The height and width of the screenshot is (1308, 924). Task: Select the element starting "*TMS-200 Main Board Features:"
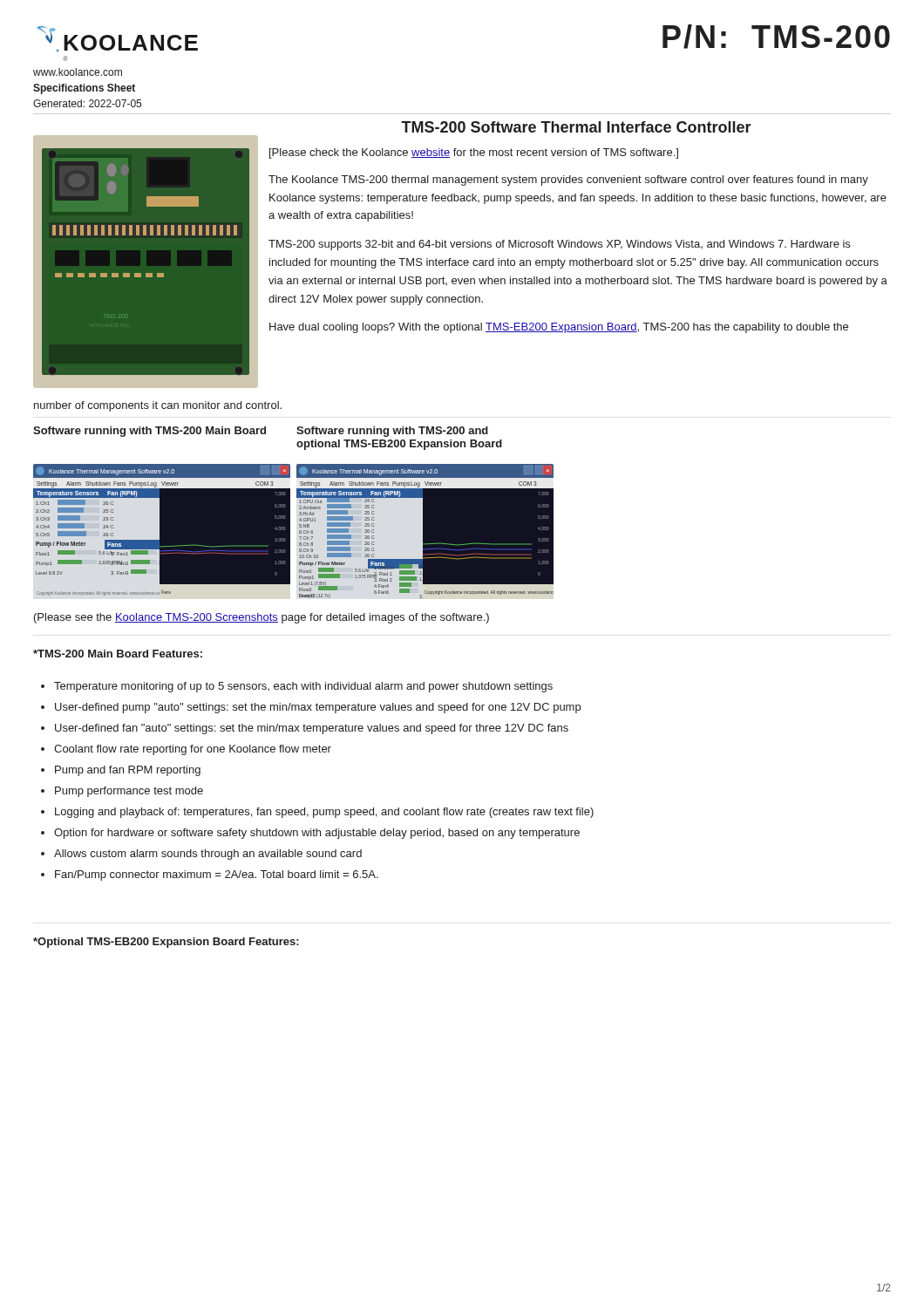[118, 654]
